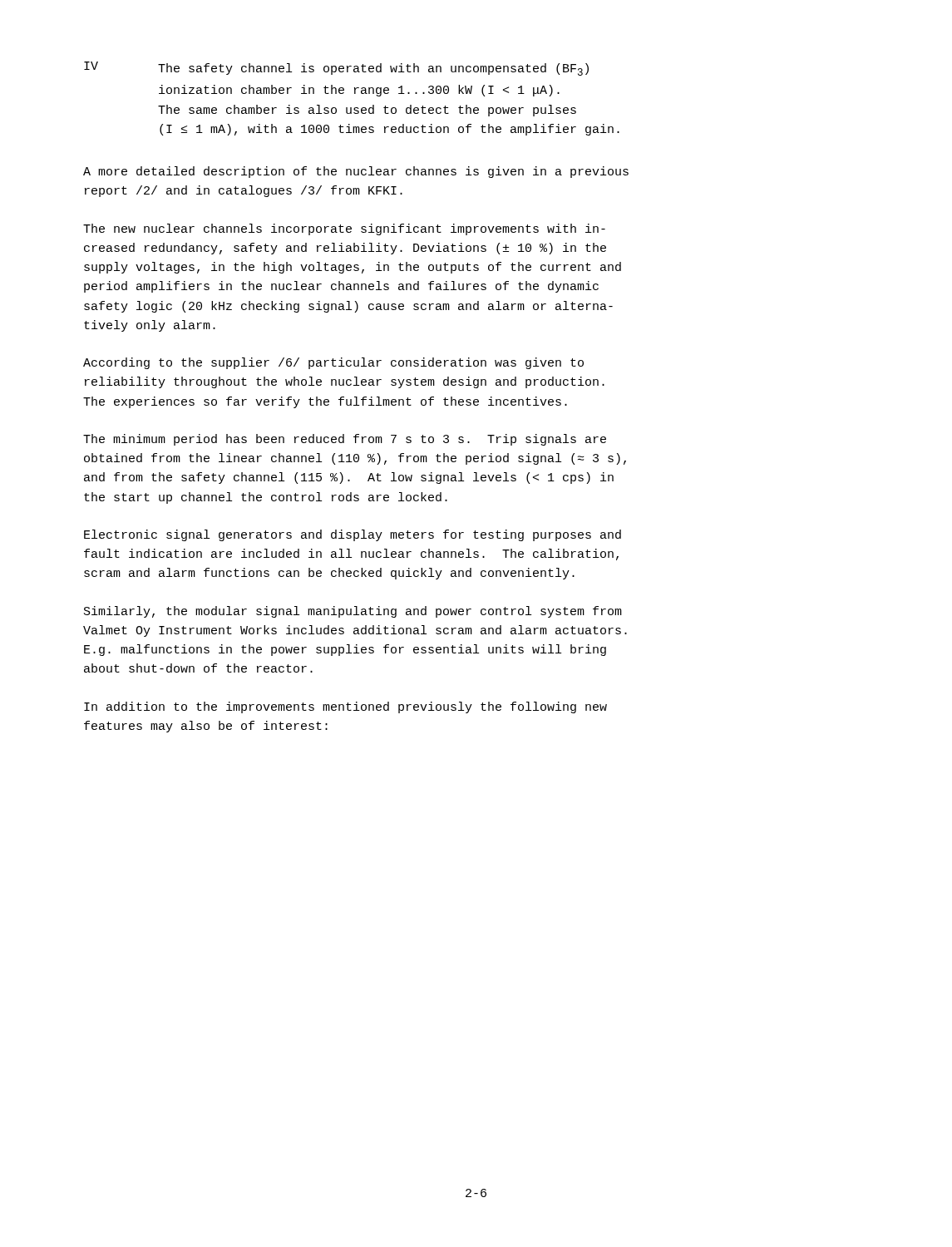Point to the region starting "According to the supplier /6/ particular consideration was"
952x1247 pixels.
point(345,383)
